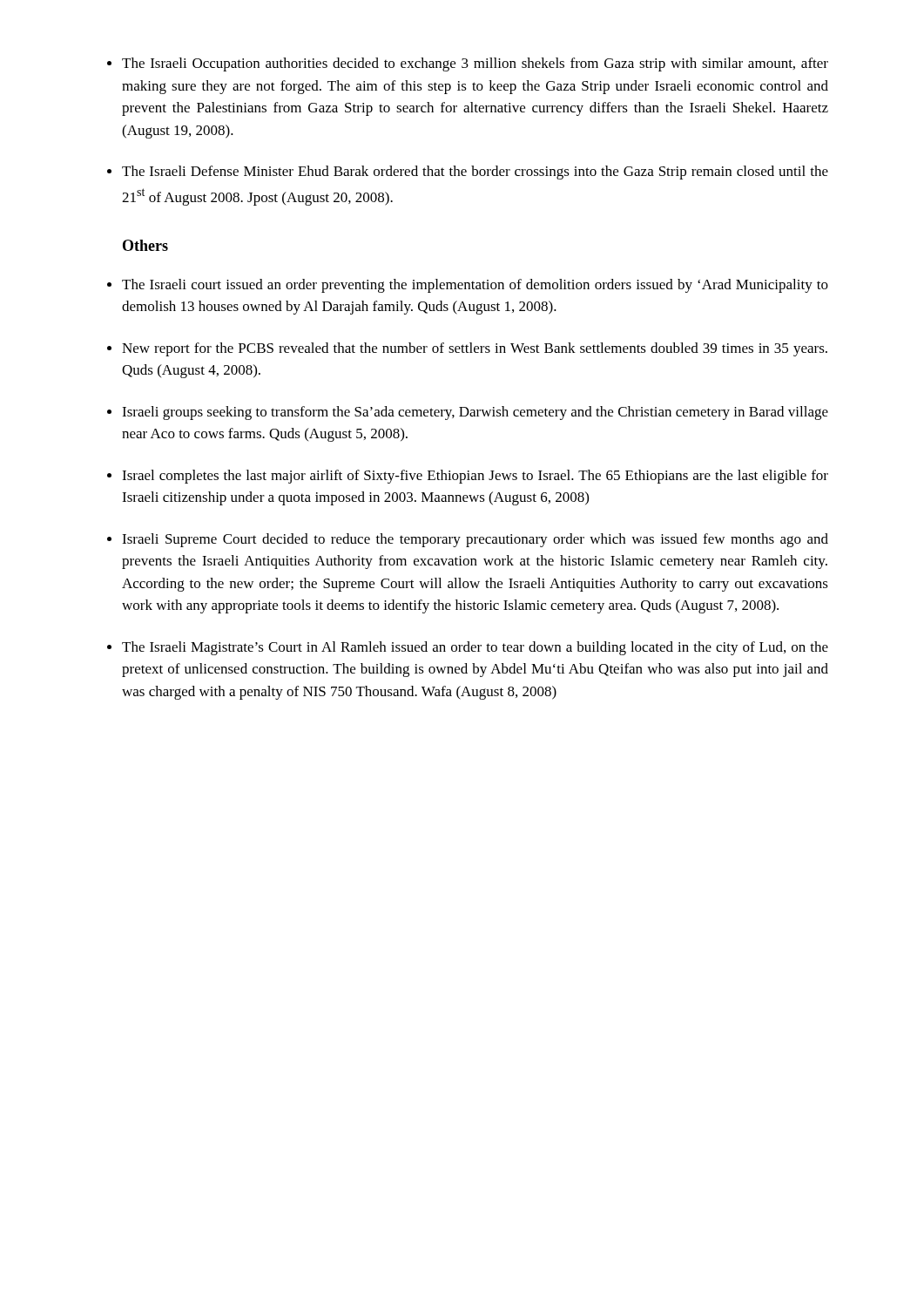The height and width of the screenshot is (1307, 924).
Task: Where is the passage that starts "Israeli groups seeking to transform the Sa’ada"?
Action: (x=475, y=422)
